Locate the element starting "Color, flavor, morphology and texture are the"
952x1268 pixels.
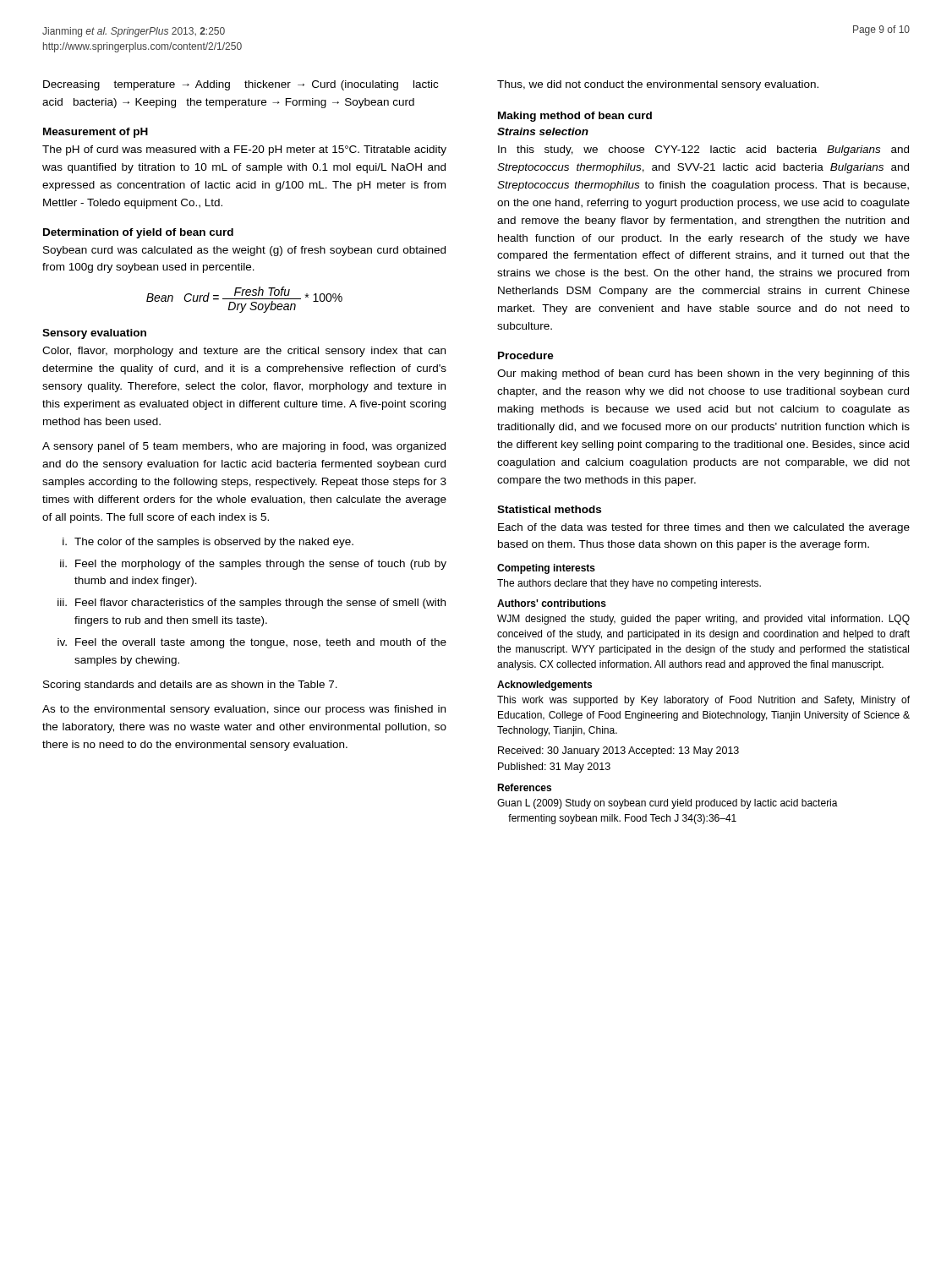click(x=244, y=387)
